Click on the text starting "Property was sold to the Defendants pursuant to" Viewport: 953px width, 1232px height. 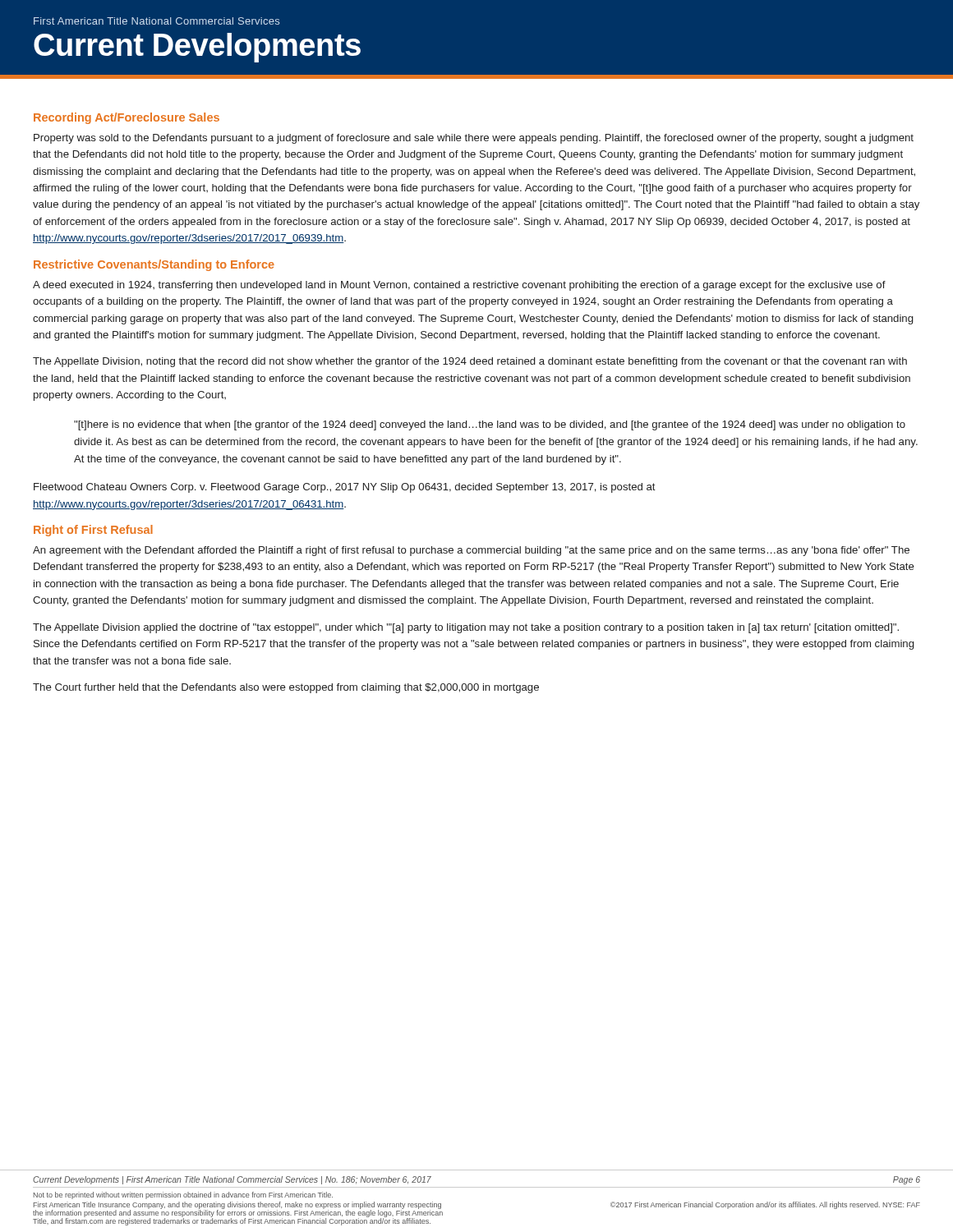[x=476, y=188]
